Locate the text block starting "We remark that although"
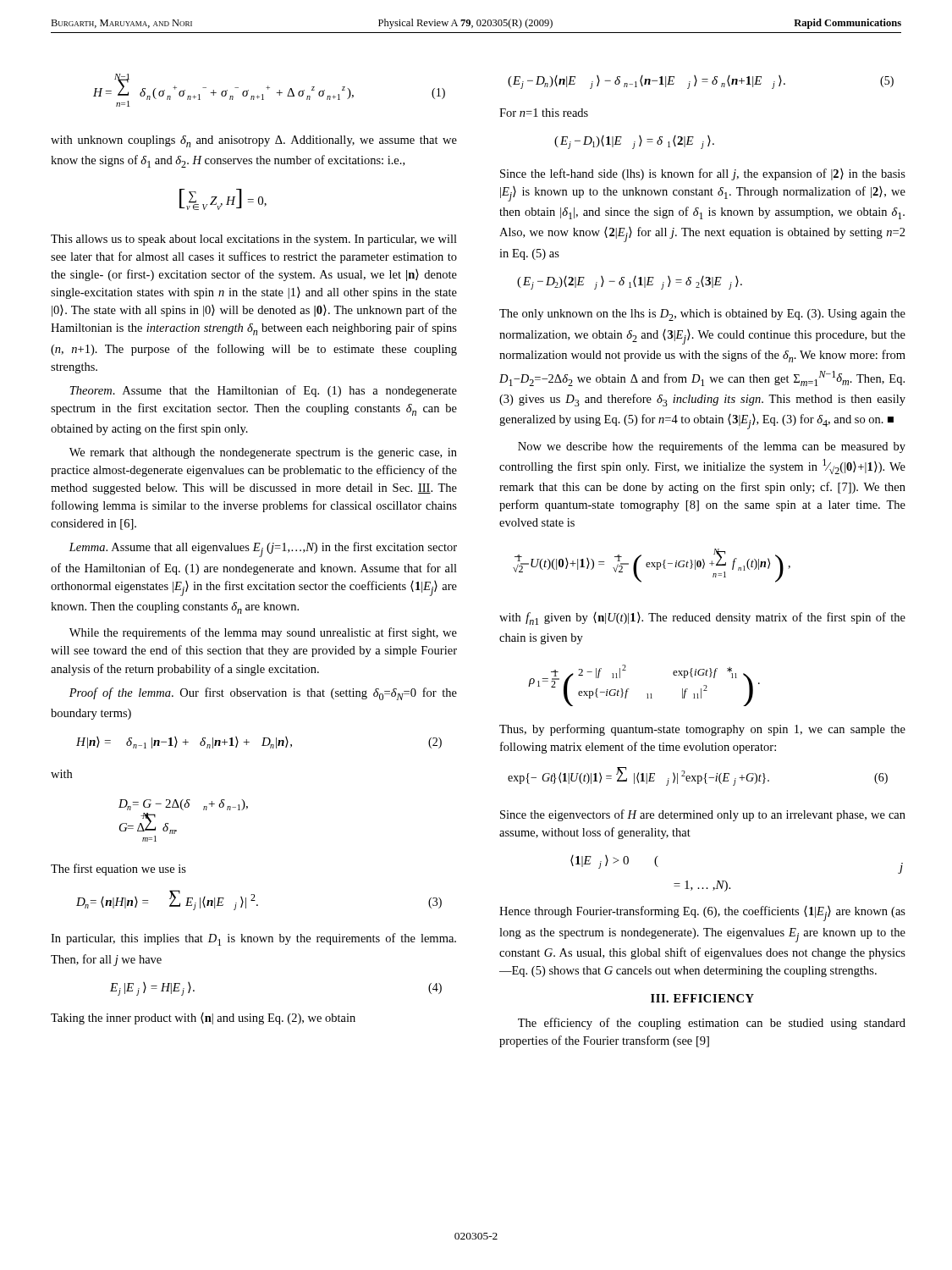 (x=254, y=488)
